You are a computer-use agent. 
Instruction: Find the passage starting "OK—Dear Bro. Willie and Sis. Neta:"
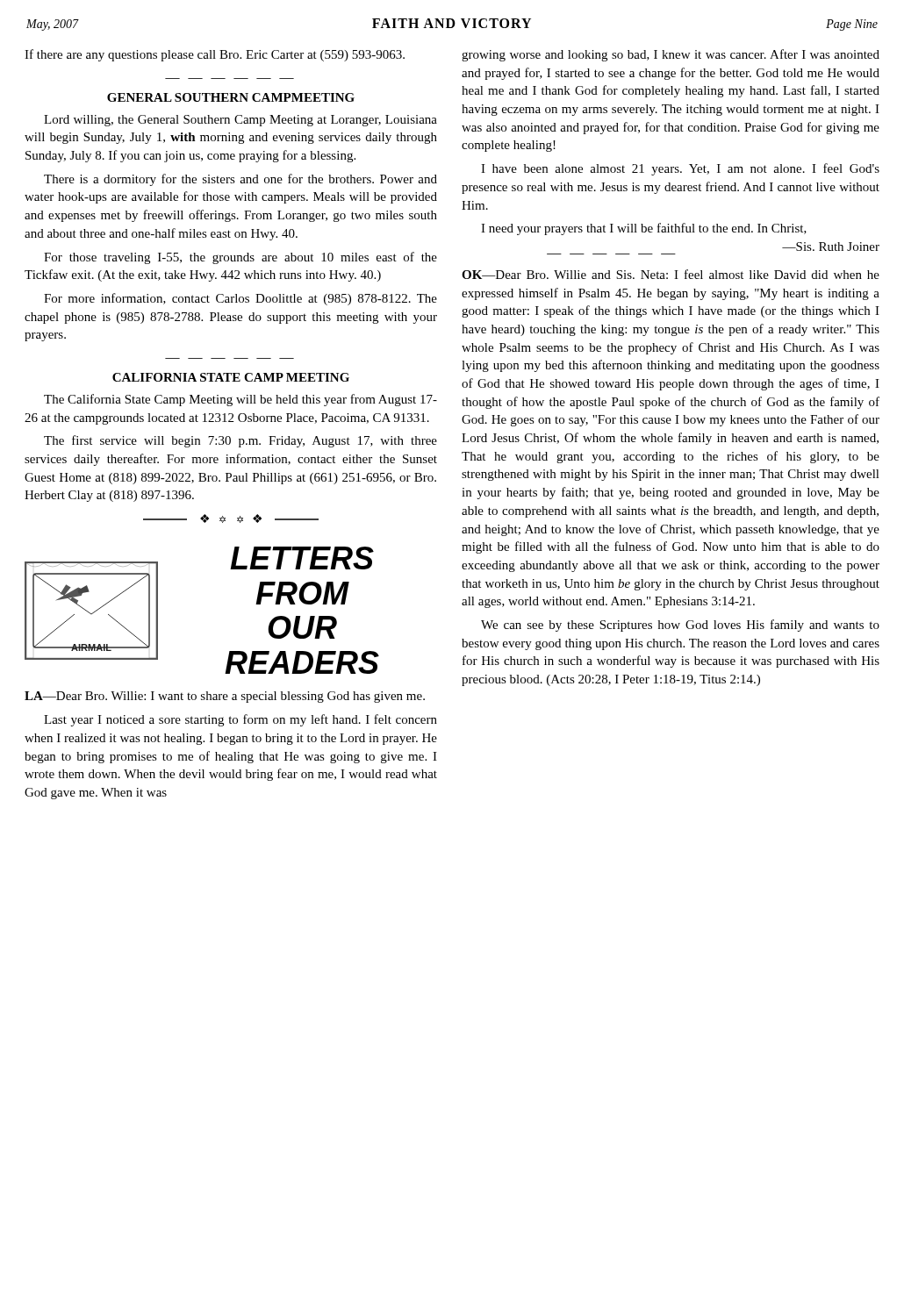coord(671,477)
